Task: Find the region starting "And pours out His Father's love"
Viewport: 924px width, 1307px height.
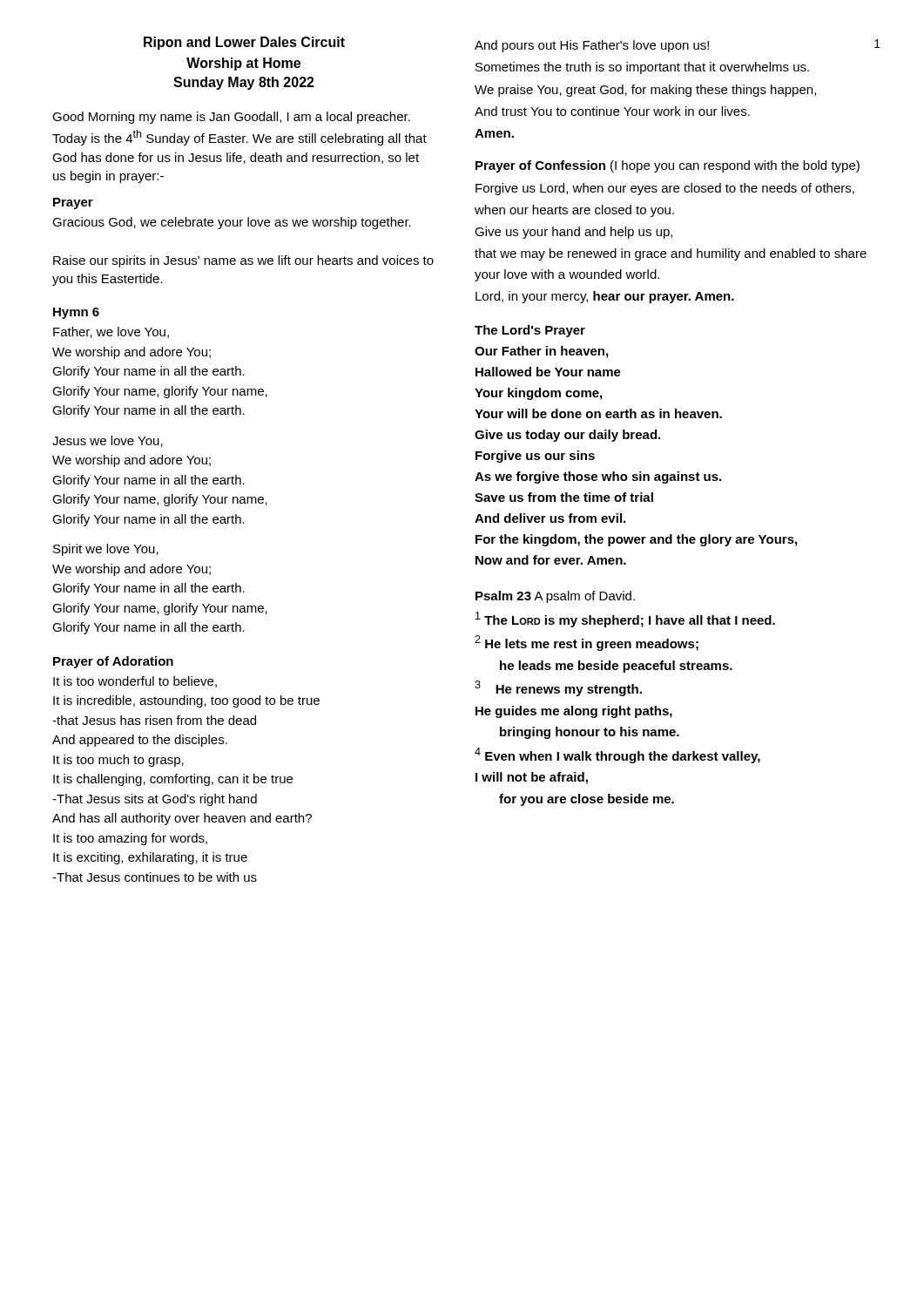Action: 675,89
